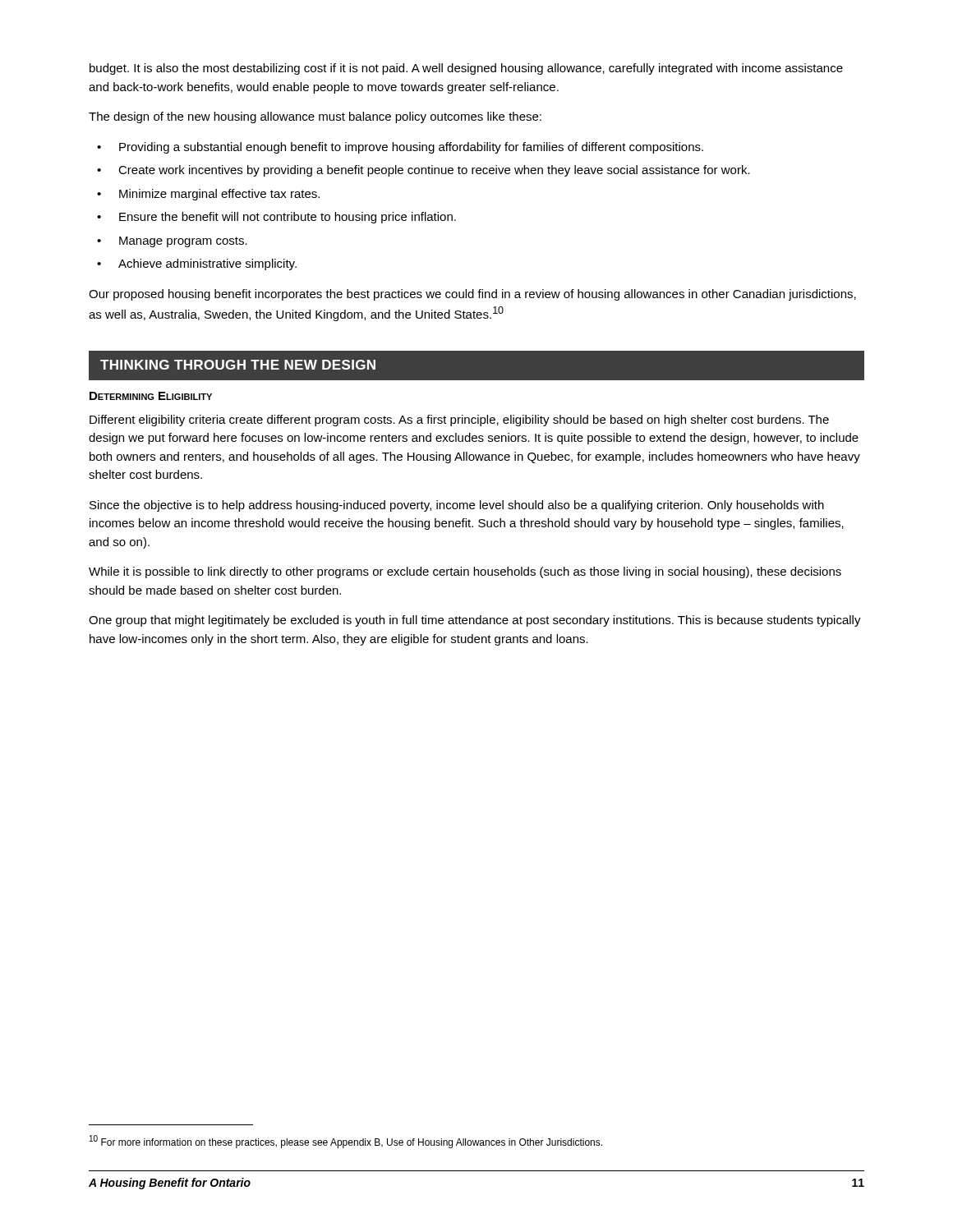
Task: Click on the passage starting "Different eligibility criteria create"
Action: [474, 447]
